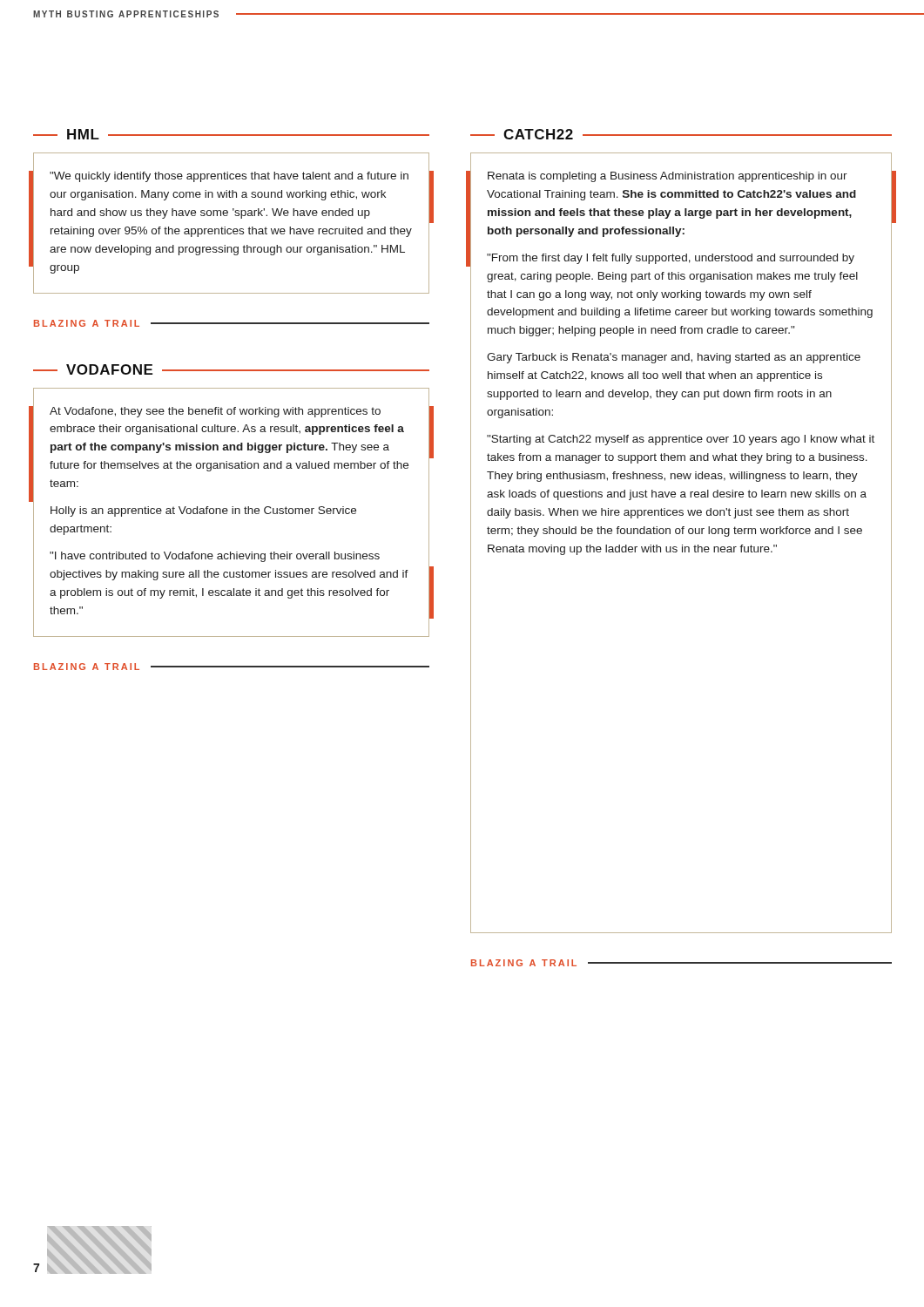Navigate to the region starting "VODAFONE At Vodafone, they see"
The width and height of the screenshot is (924, 1307).
pyautogui.click(x=231, y=499)
